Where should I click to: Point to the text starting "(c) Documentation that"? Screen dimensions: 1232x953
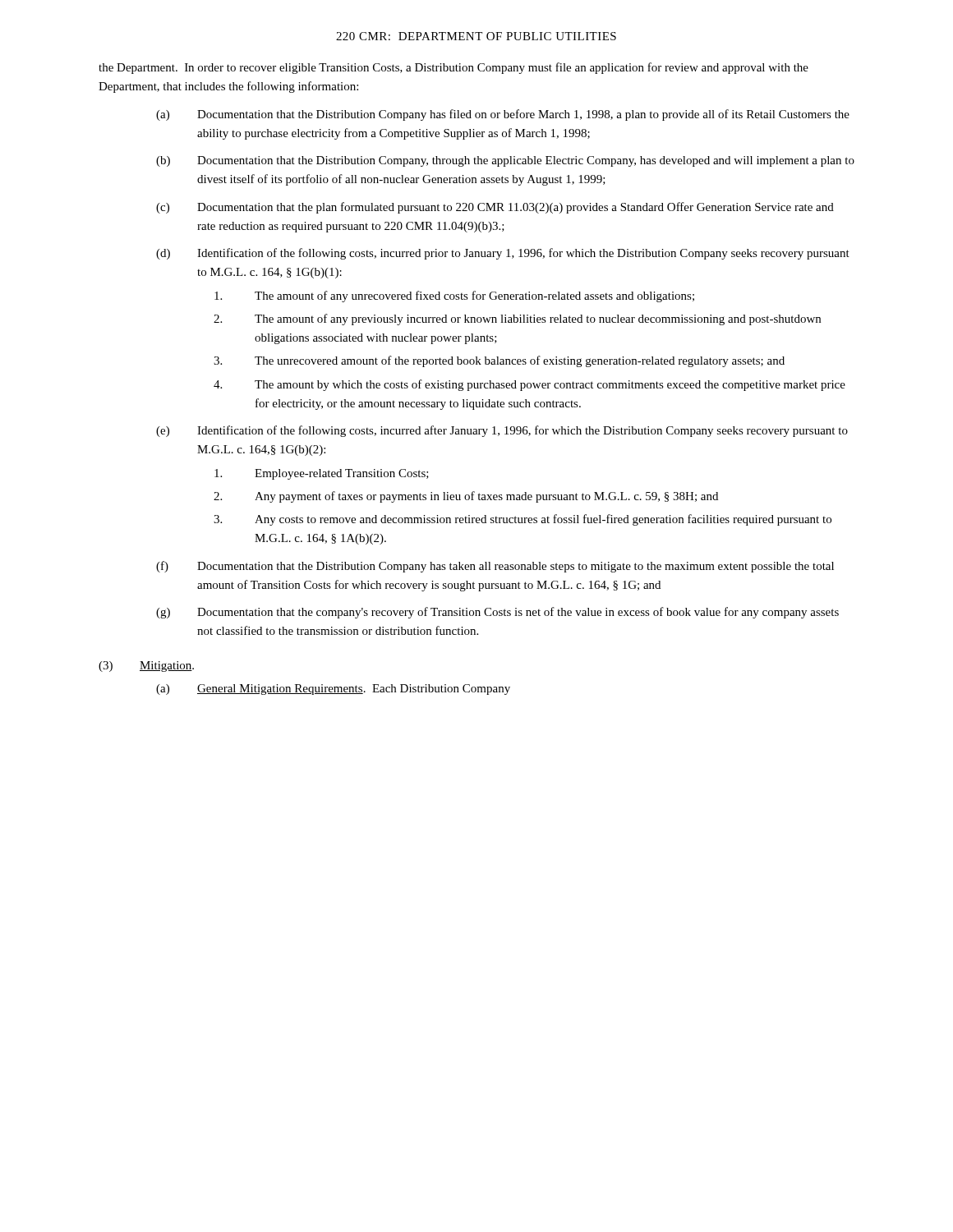pos(505,217)
